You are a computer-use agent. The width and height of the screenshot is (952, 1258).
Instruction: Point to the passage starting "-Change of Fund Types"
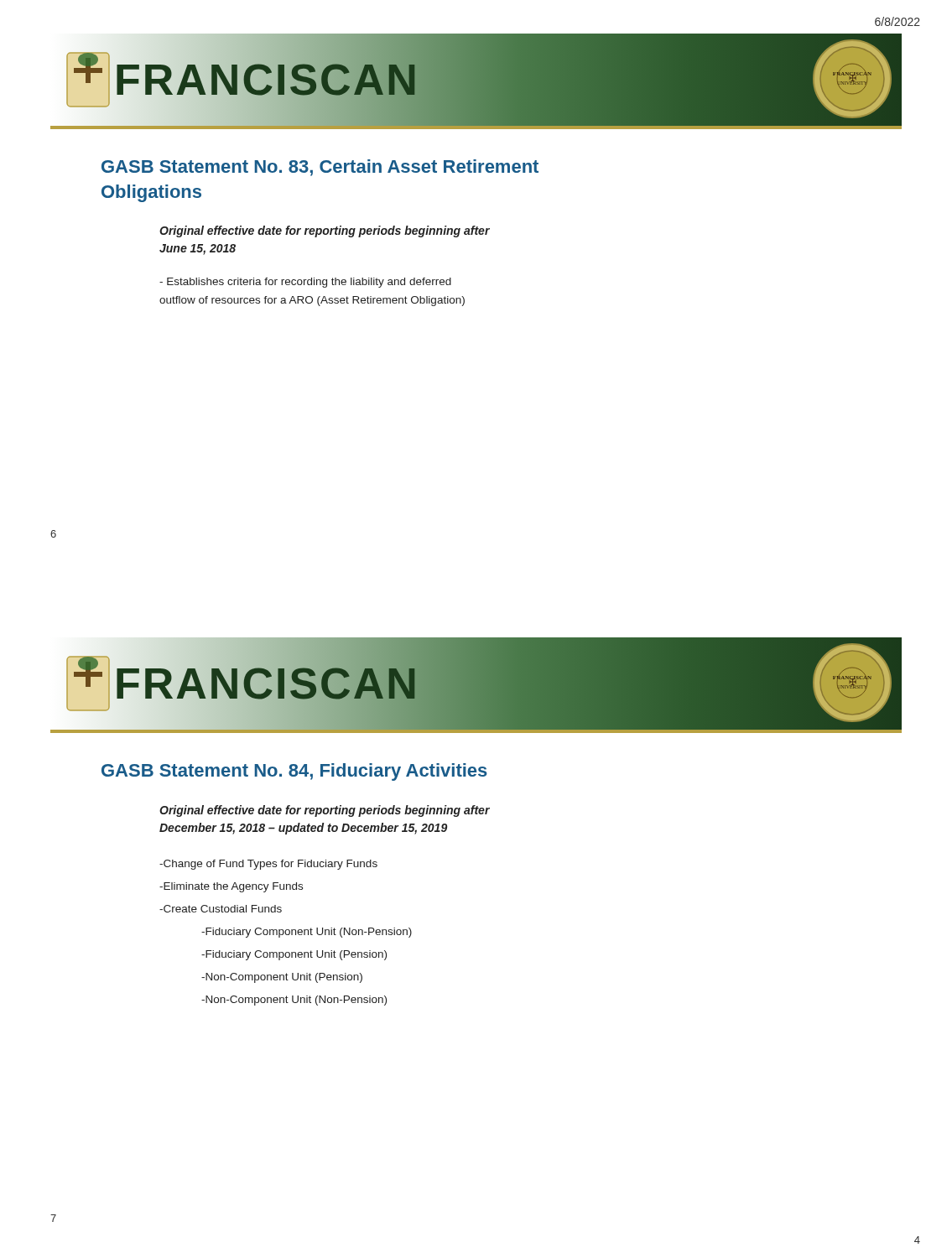(268, 863)
